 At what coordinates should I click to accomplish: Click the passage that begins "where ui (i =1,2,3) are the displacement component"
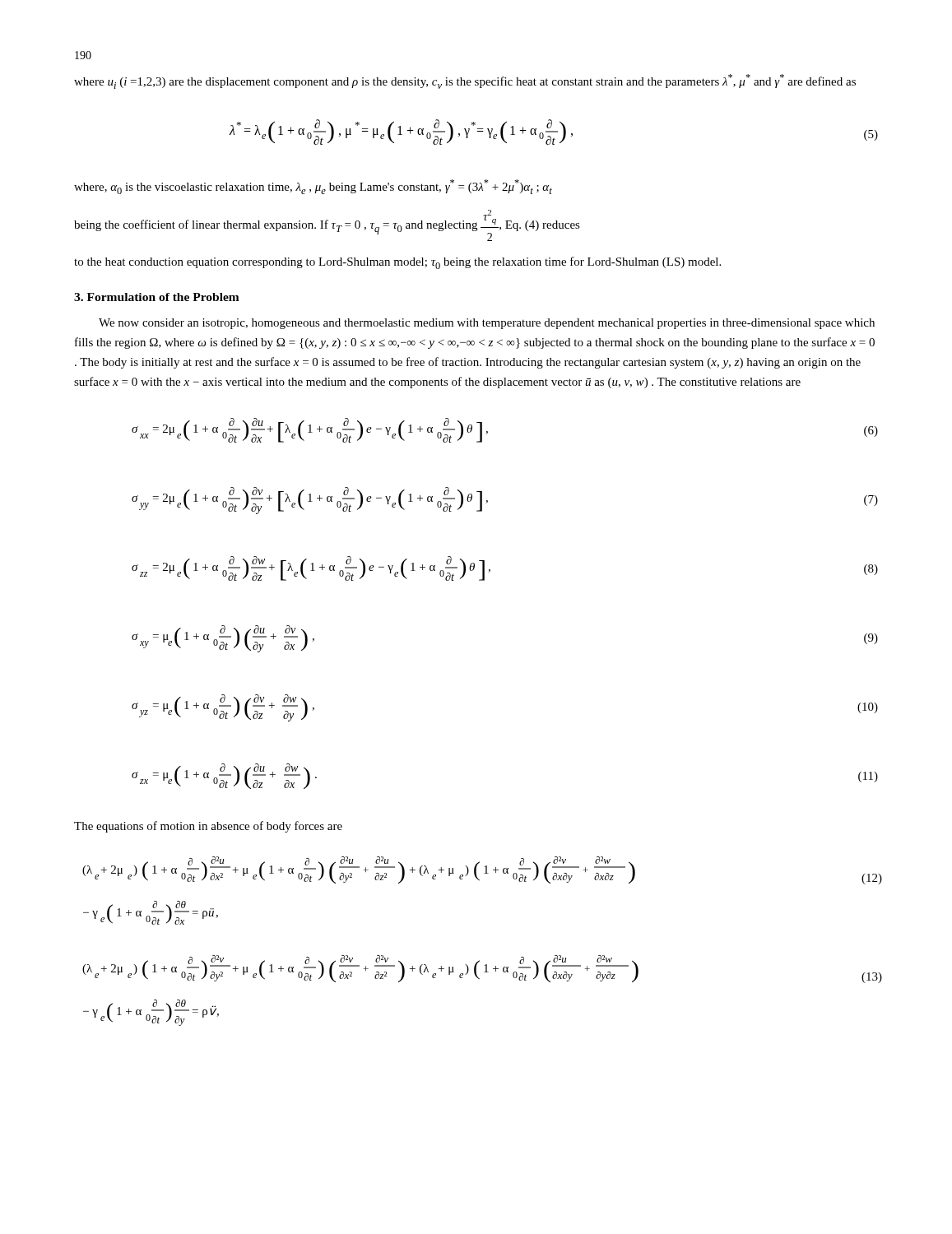click(465, 81)
